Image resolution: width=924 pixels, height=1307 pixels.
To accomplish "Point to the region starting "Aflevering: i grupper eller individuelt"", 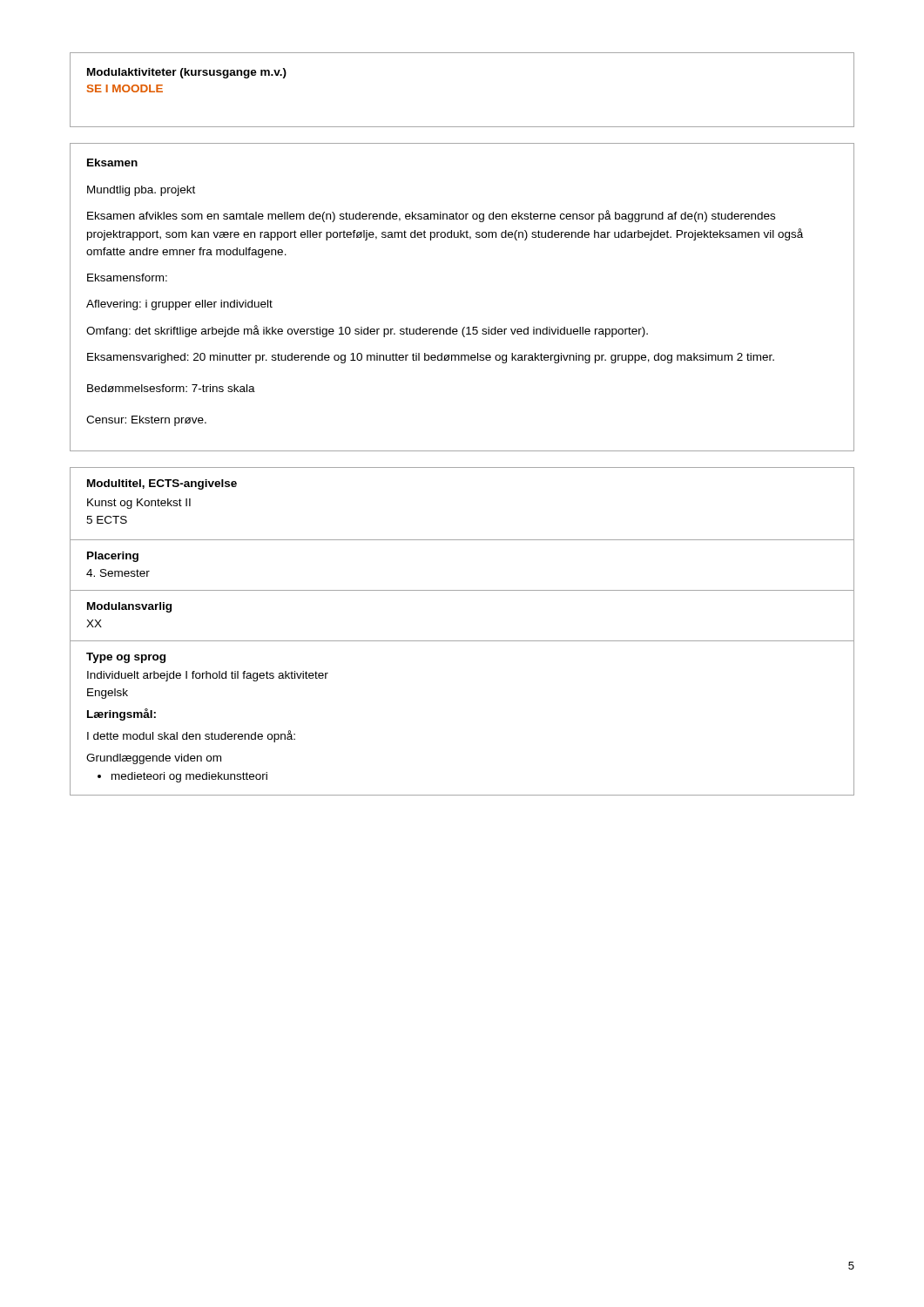I will pos(179,305).
